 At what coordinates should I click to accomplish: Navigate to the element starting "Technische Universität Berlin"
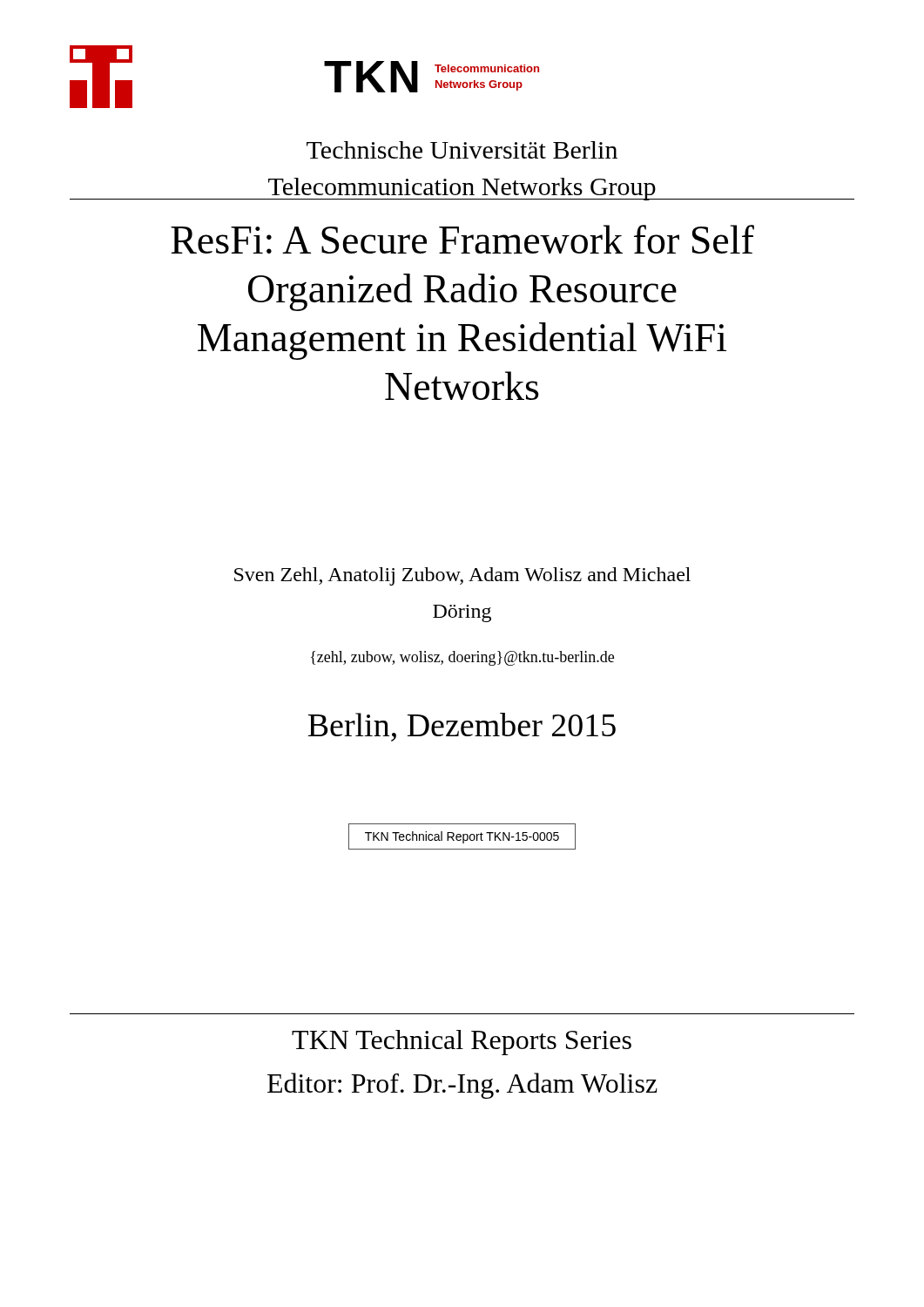coord(462,149)
